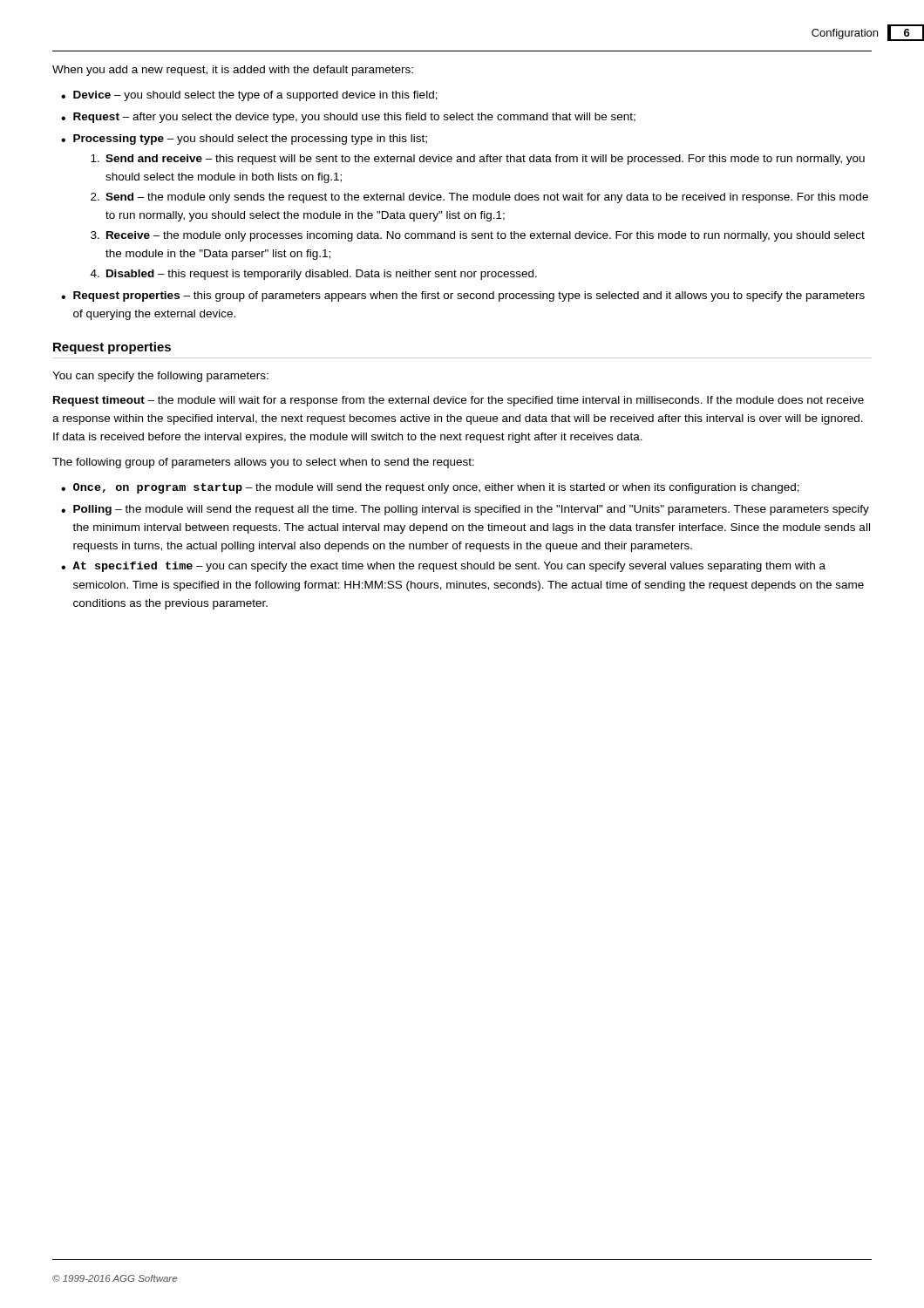Click on the element starting "Request properties"
The width and height of the screenshot is (924, 1308).
pos(112,346)
